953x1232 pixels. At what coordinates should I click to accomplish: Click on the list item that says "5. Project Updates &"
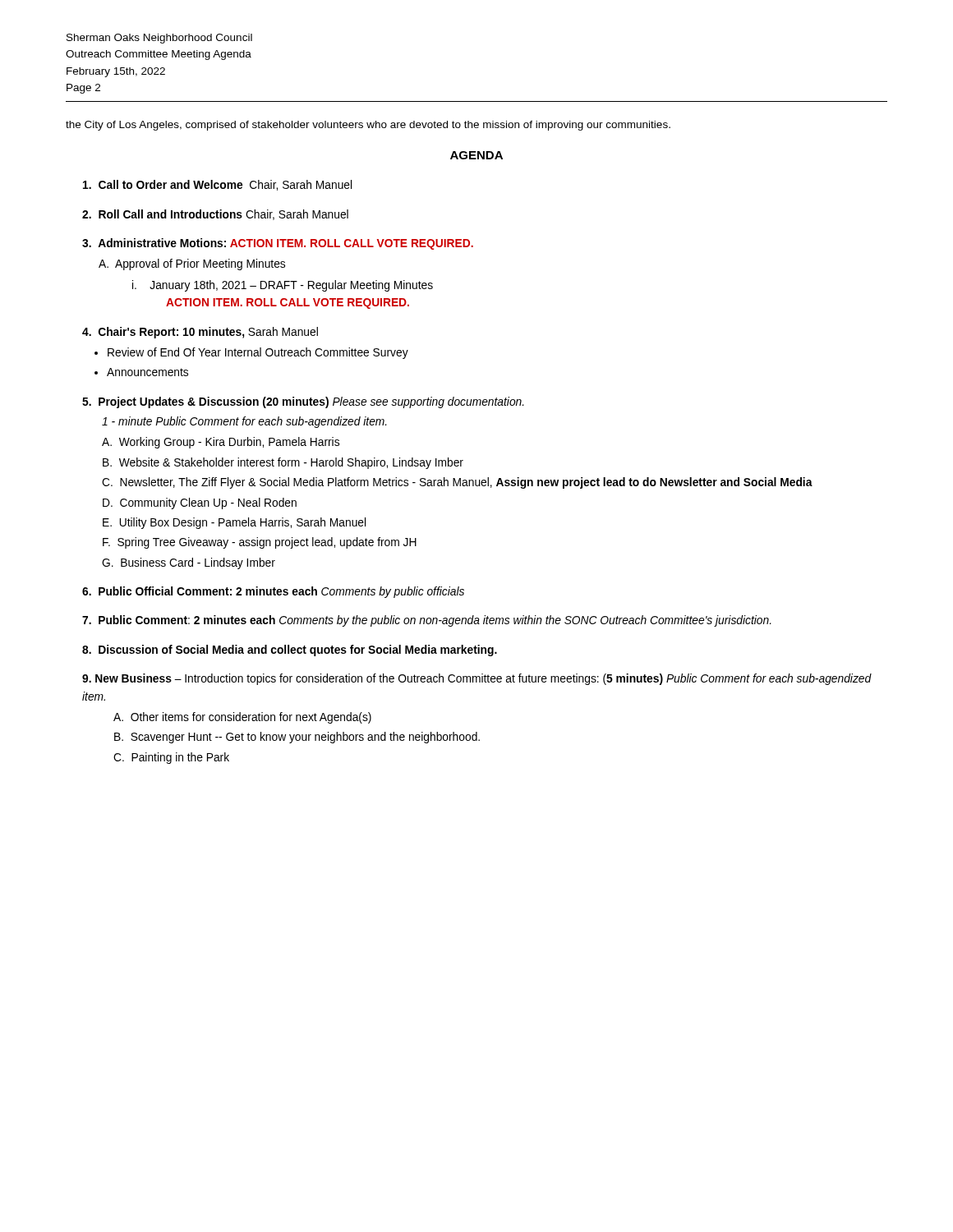tap(485, 484)
